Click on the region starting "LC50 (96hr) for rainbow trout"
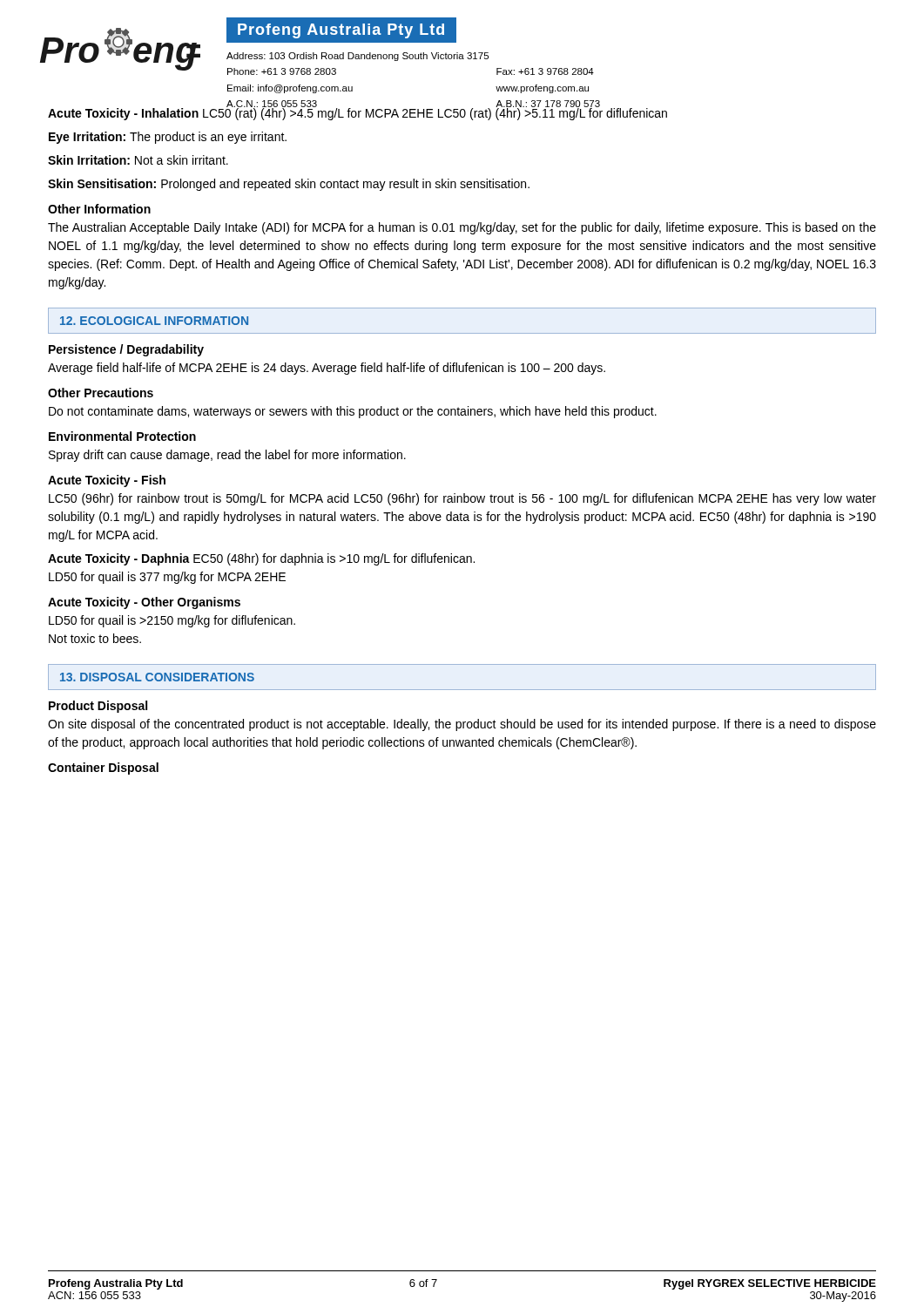 tap(462, 517)
